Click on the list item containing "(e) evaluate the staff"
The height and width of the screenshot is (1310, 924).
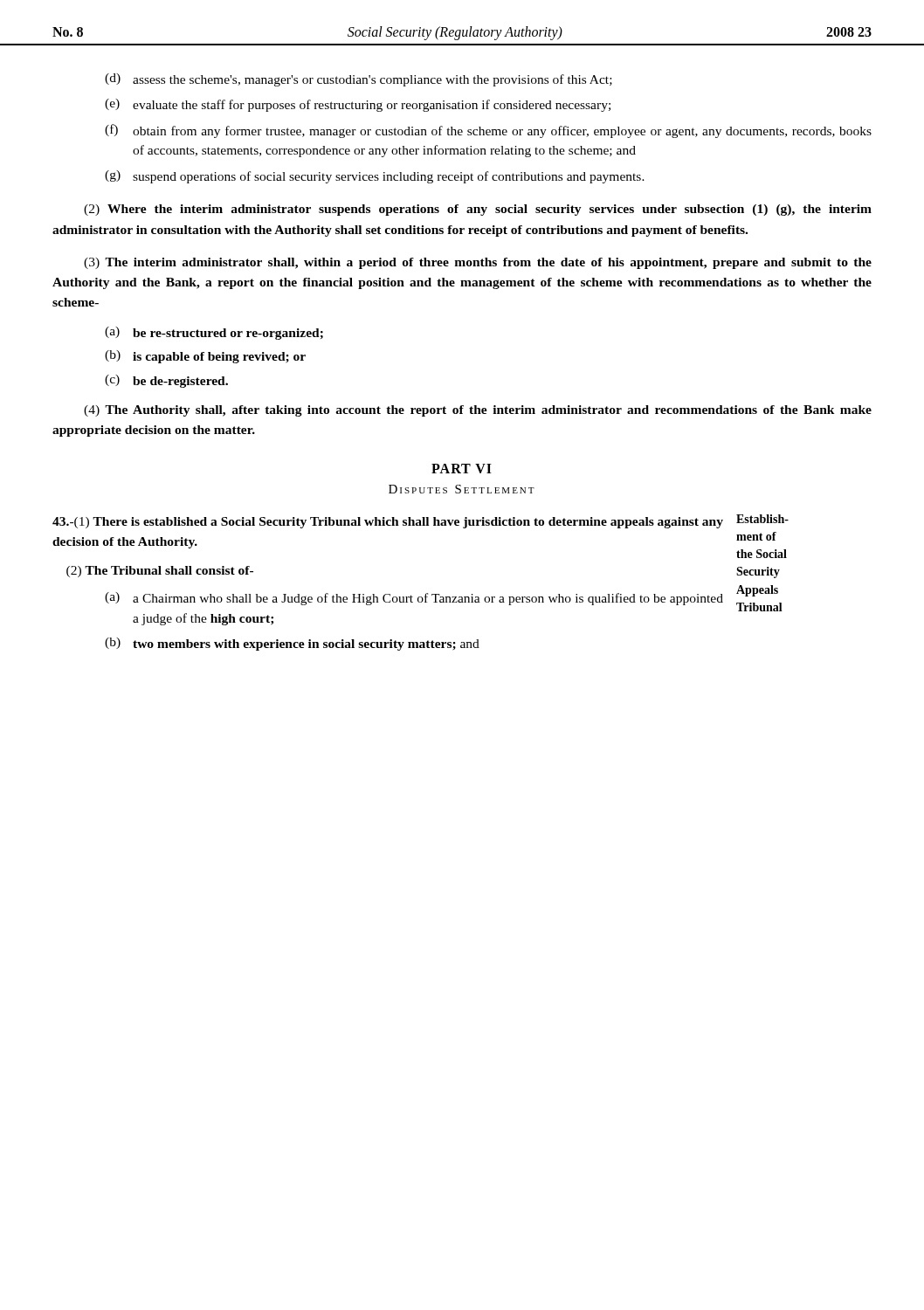coord(488,105)
